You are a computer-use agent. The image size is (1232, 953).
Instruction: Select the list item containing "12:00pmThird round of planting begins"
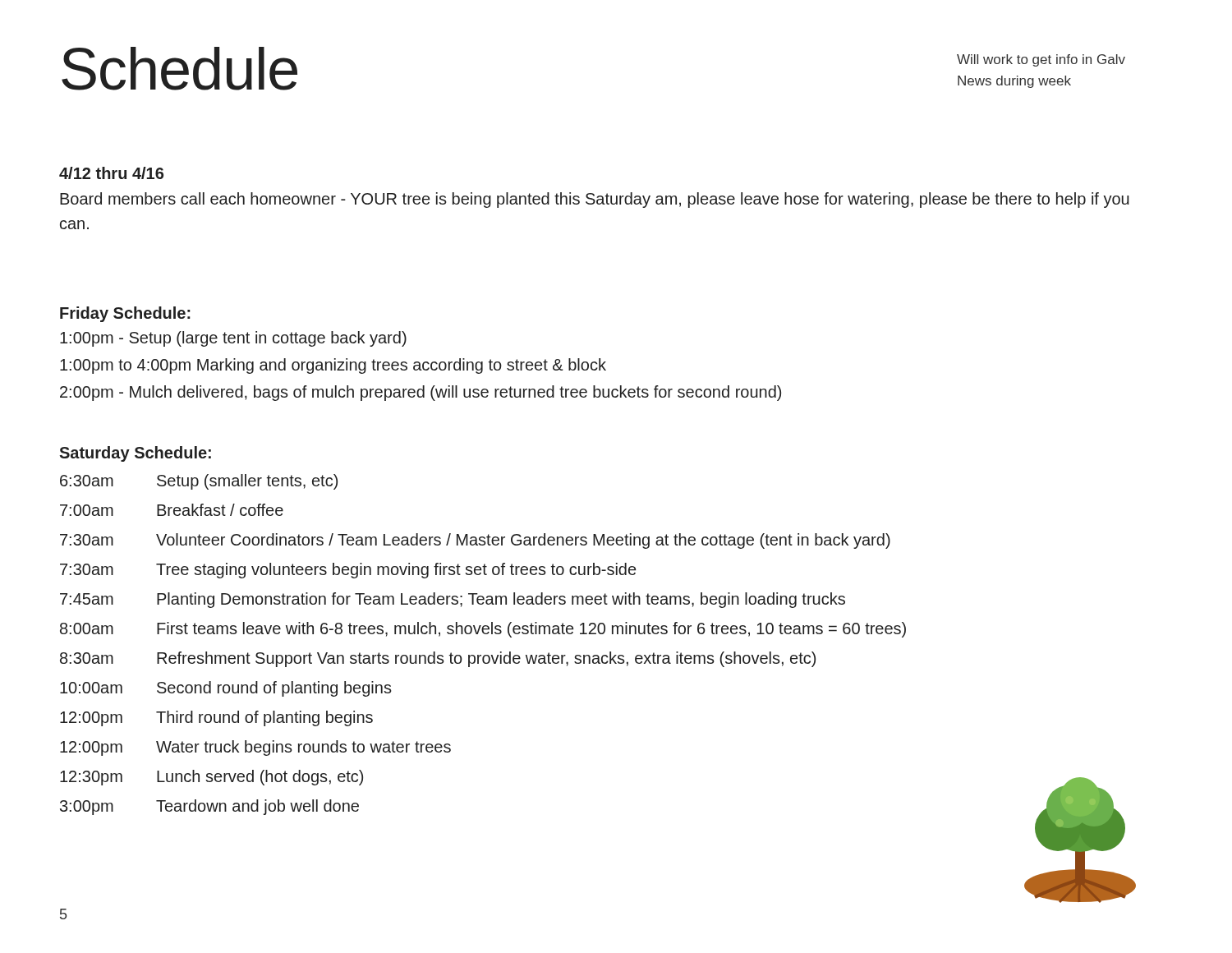pos(216,718)
